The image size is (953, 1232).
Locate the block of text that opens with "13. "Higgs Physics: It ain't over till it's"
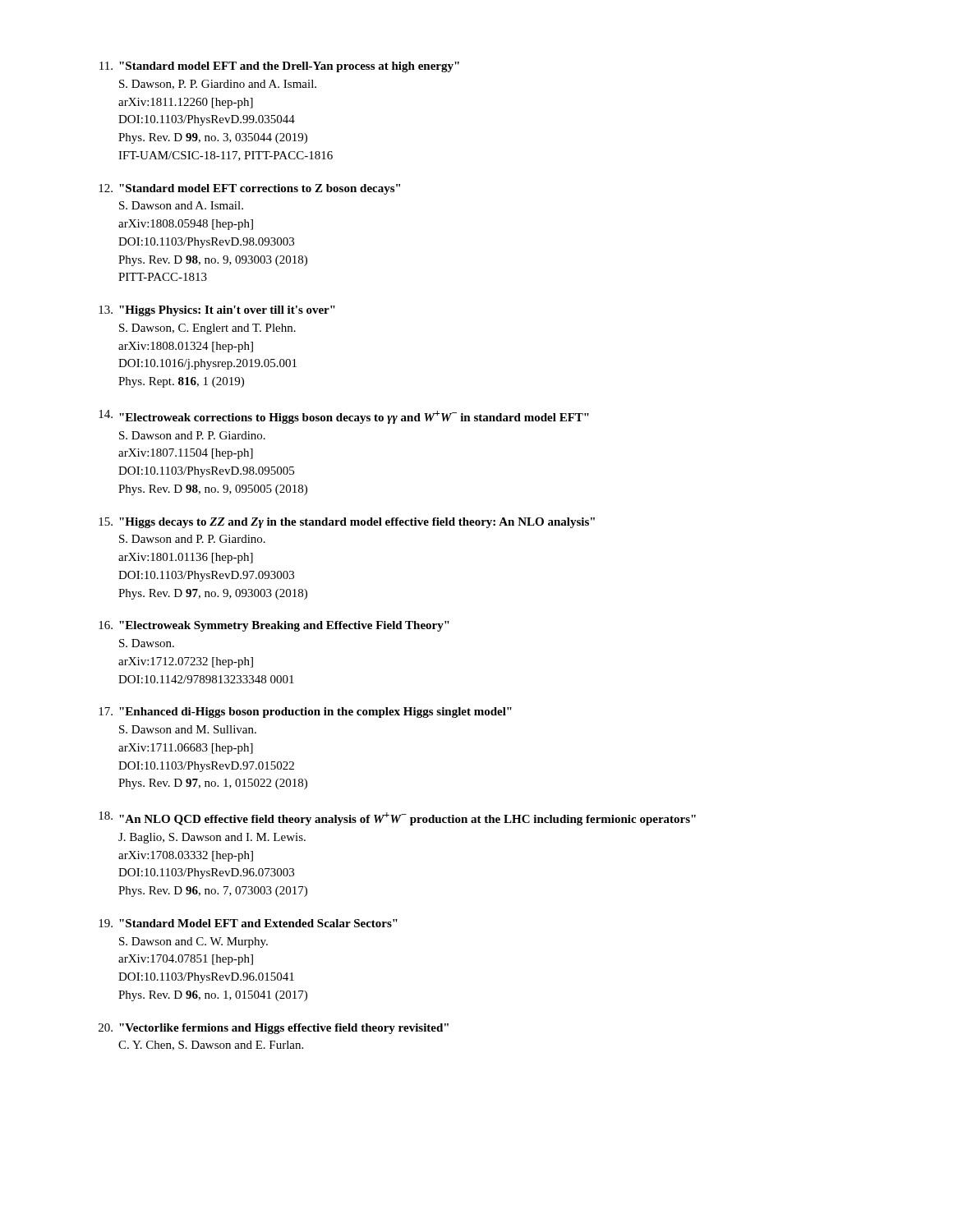(x=217, y=311)
